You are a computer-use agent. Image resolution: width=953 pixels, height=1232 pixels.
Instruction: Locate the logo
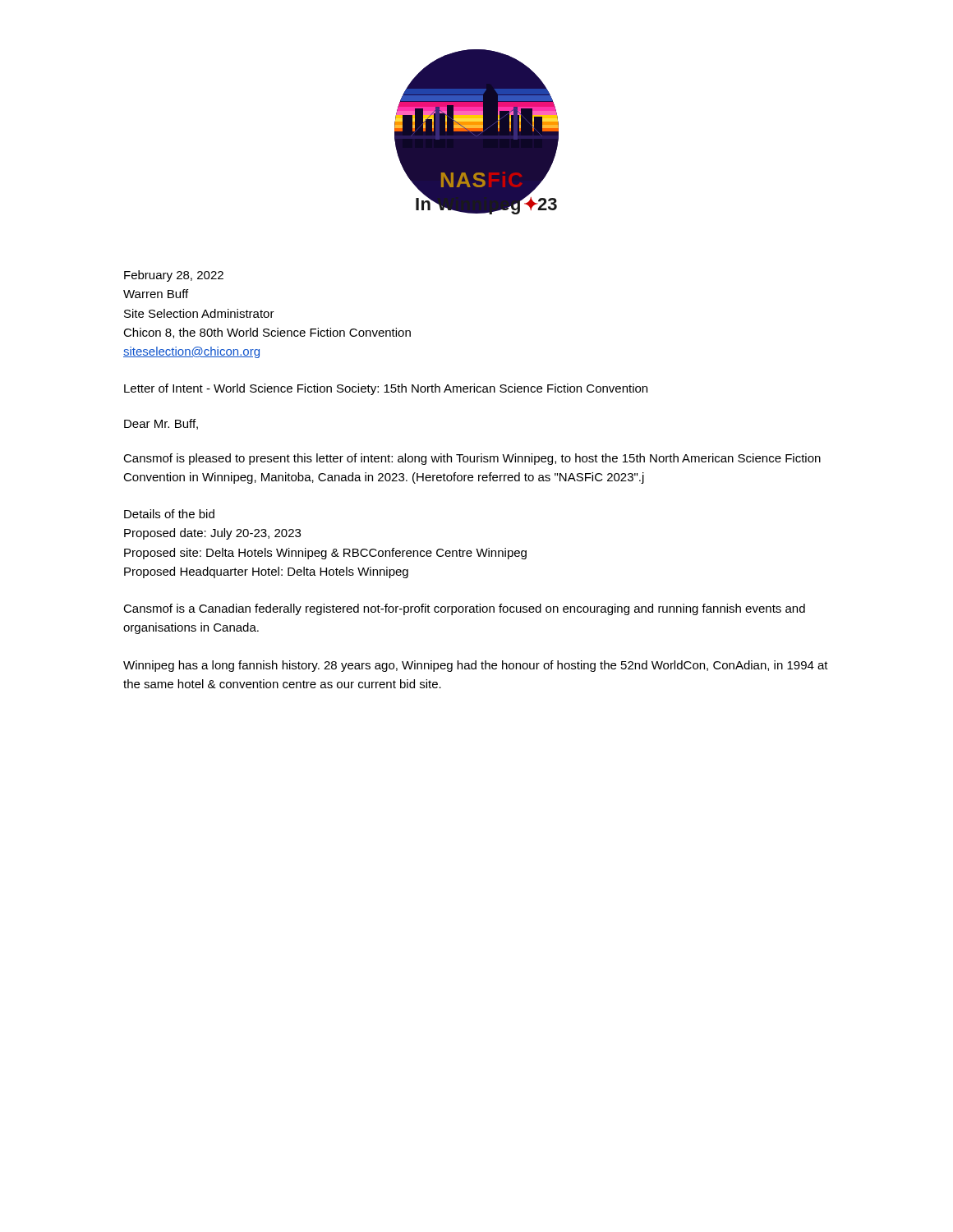(x=476, y=137)
